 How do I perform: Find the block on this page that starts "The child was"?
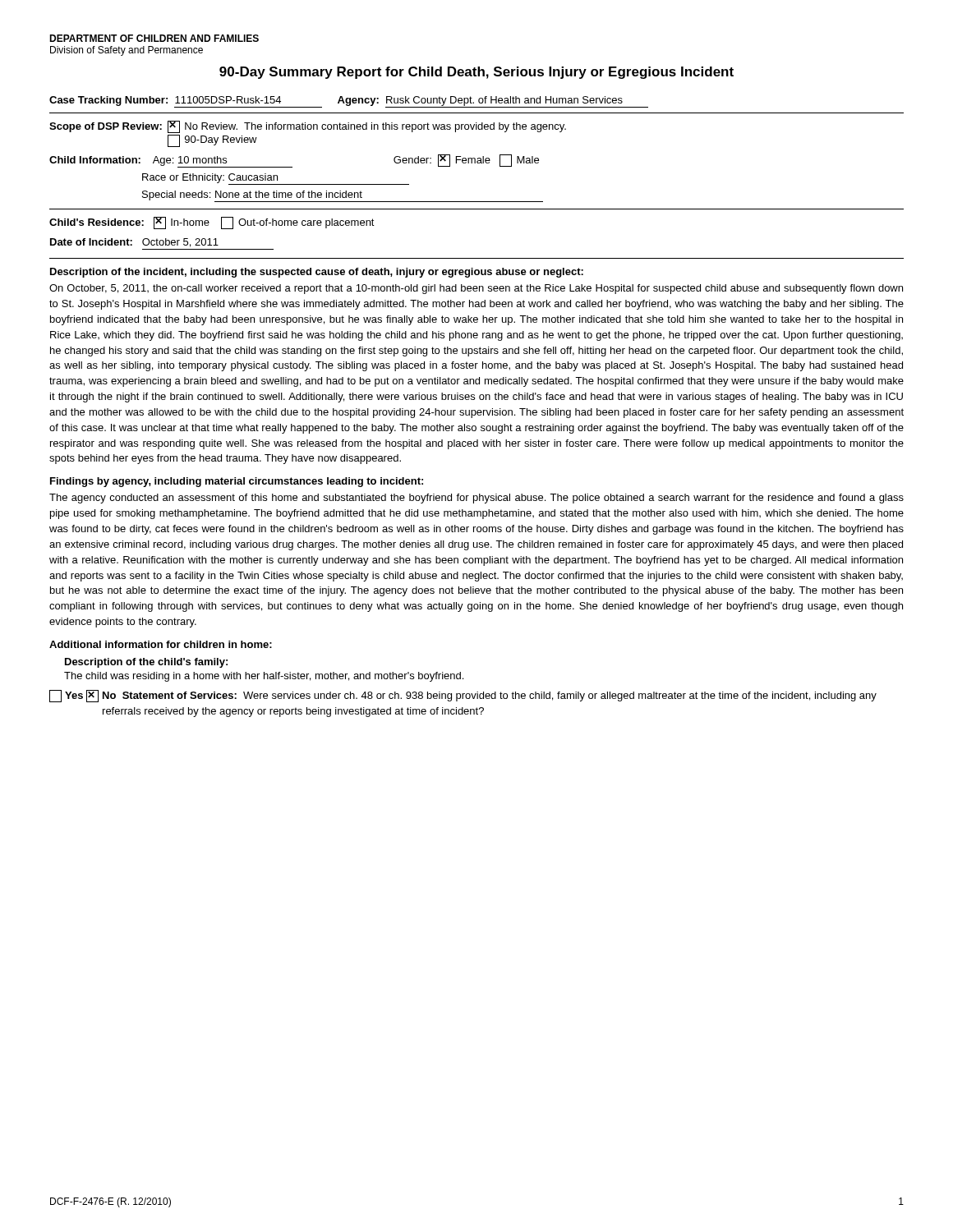[x=264, y=676]
